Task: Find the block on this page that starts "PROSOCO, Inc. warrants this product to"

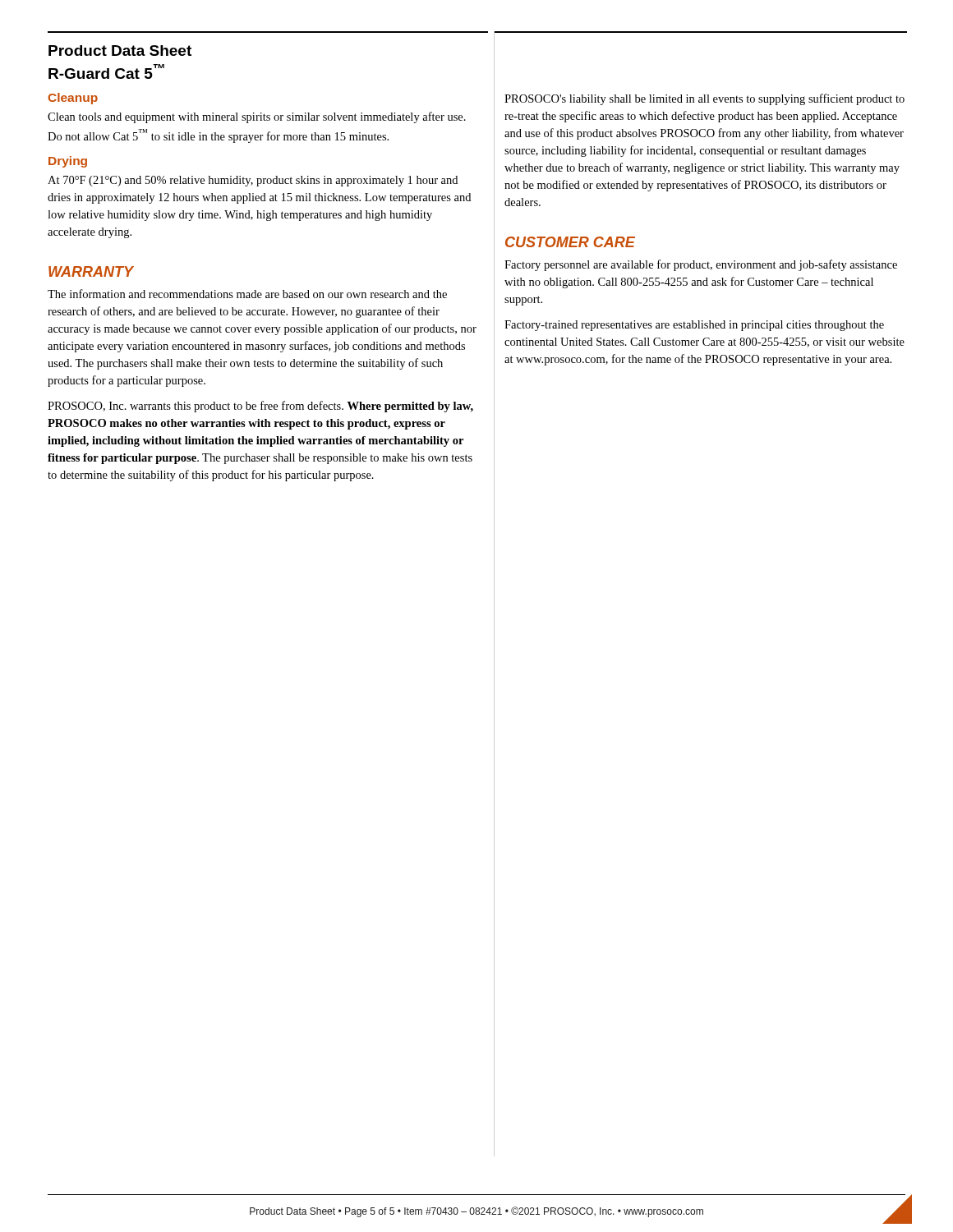Action: tap(260, 440)
